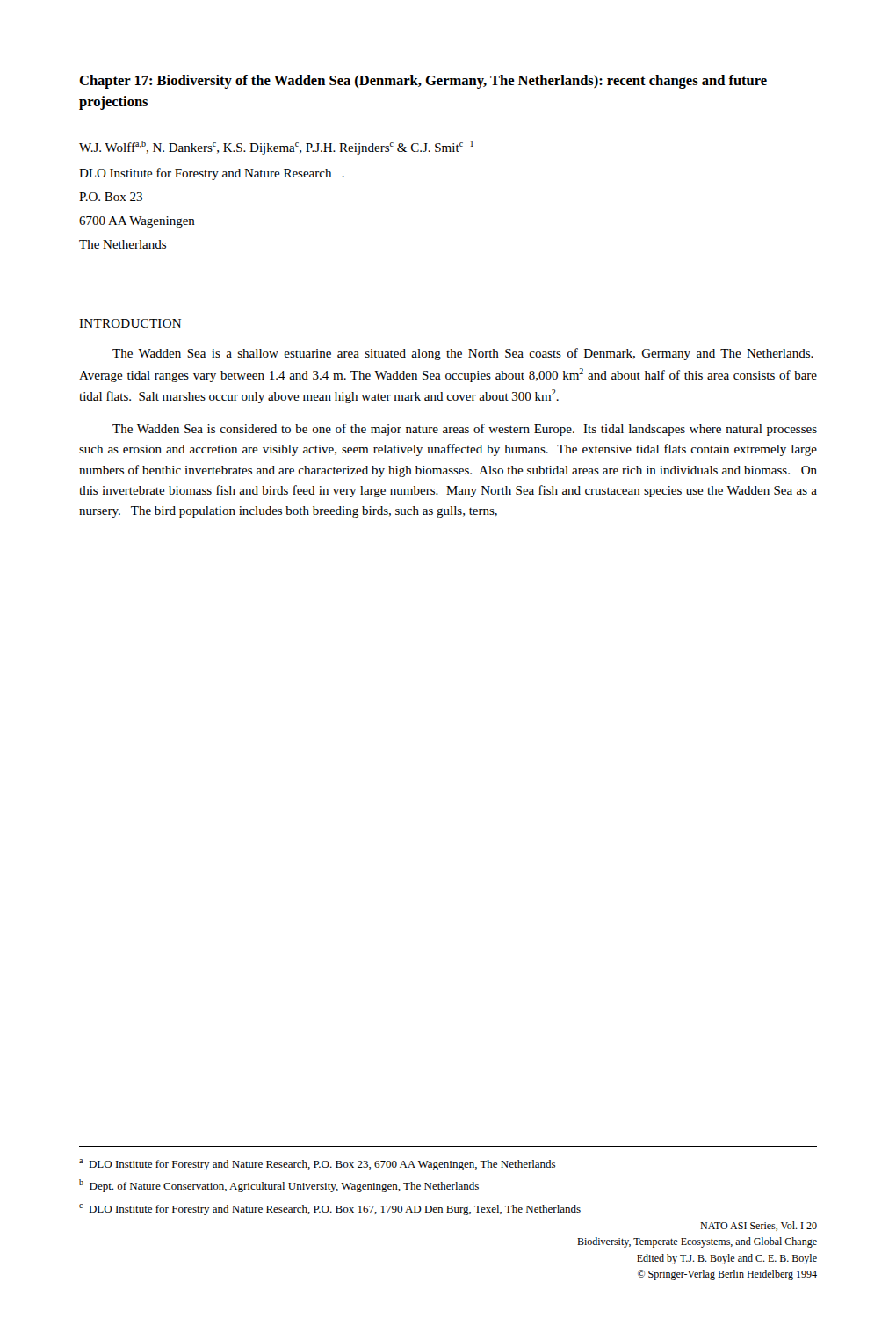The width and height of the screenshot is (896, 1318).
Task: Click the passage that begins "The Wadden Sea is a"
Action: pyautogui.click(x=448, y=375)
